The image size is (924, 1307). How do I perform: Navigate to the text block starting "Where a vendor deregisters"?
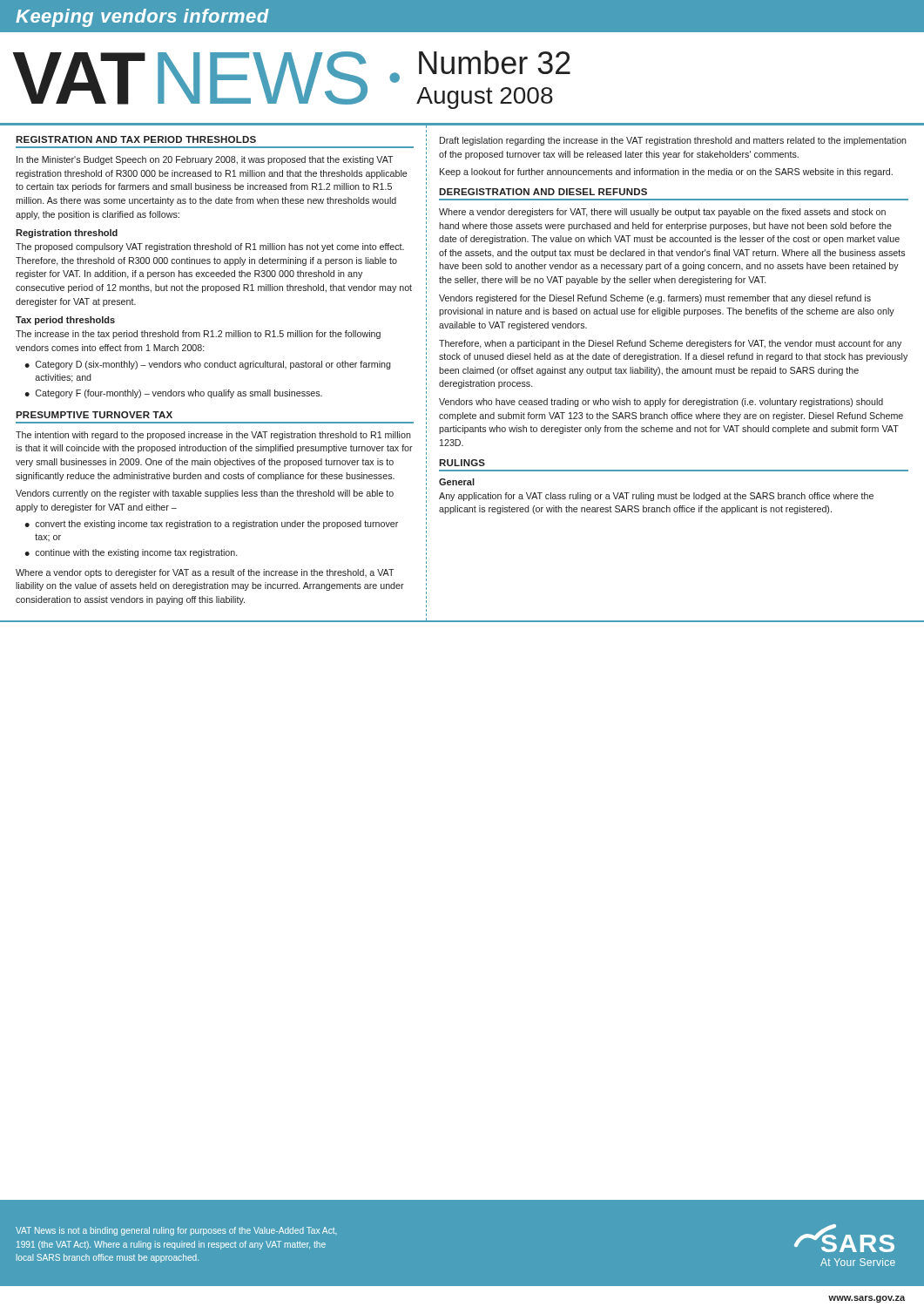coord(674,246)
